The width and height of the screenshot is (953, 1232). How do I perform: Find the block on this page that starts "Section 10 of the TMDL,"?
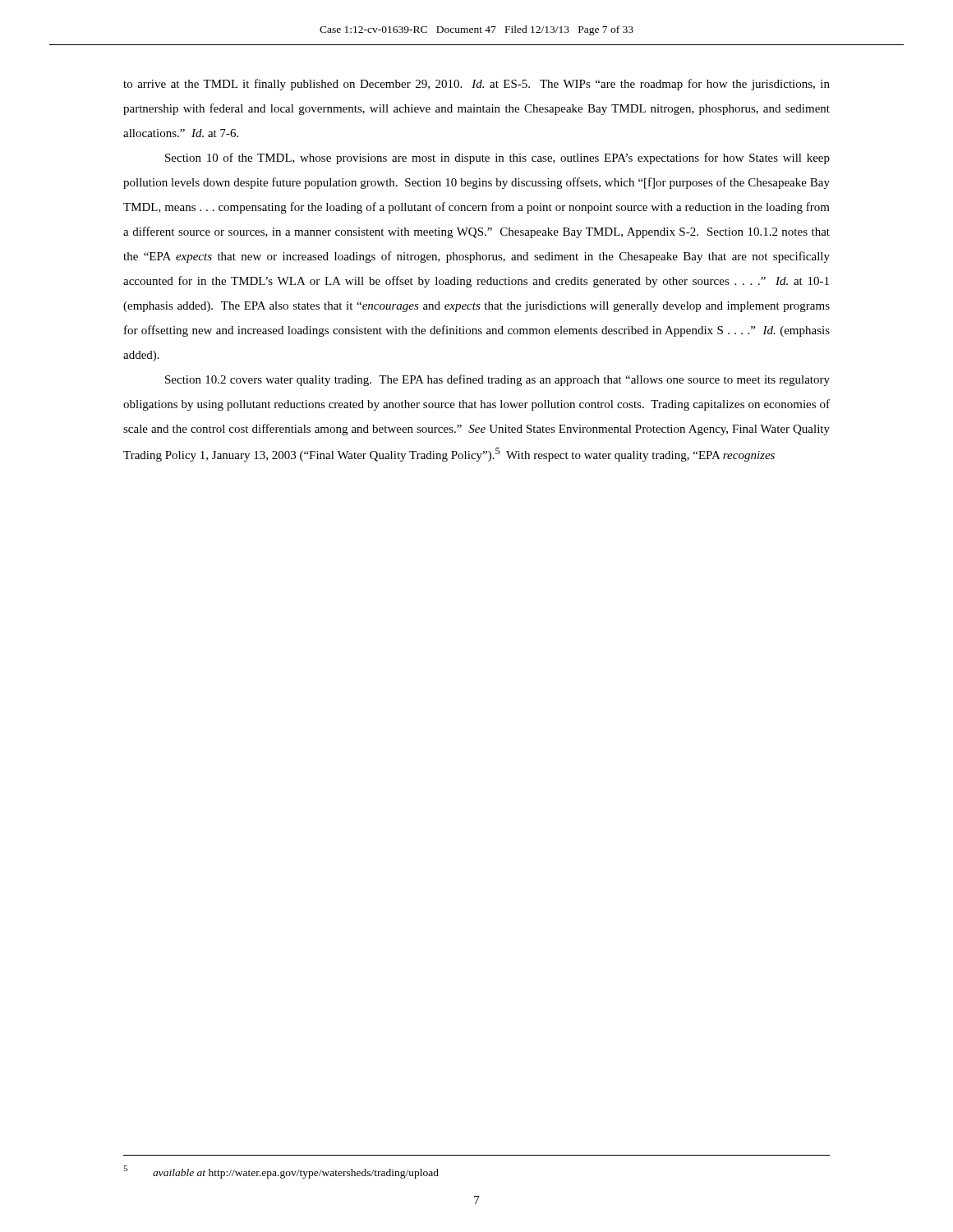click(x=476, y=256)
